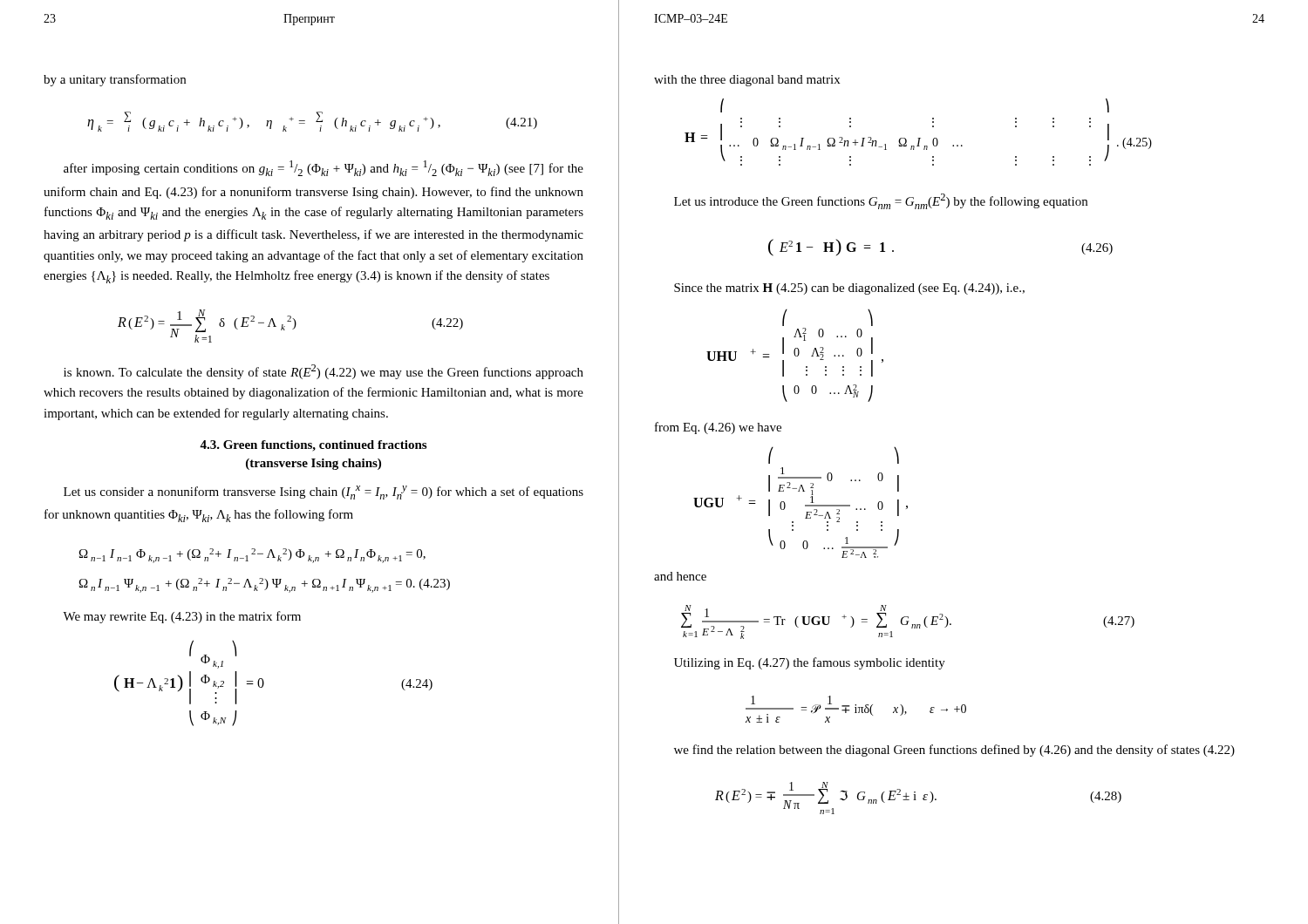Find the text that says "by a unitary transformation"

pyautogui.click(x=115, y=79)
